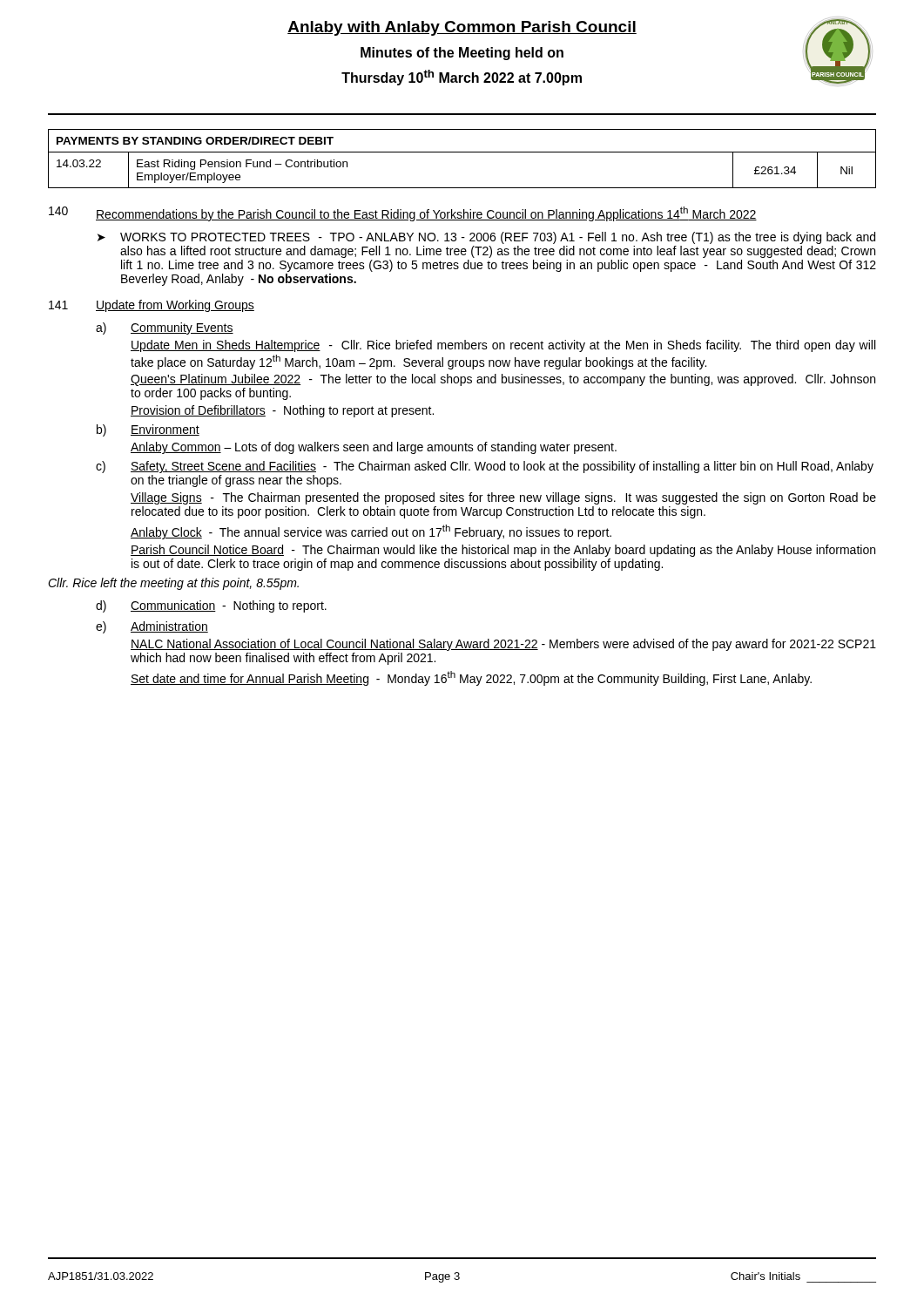Select the text block containing "Set date and time"
Image resolution: width=924 pixels, height=1307 pixels.
472,677
